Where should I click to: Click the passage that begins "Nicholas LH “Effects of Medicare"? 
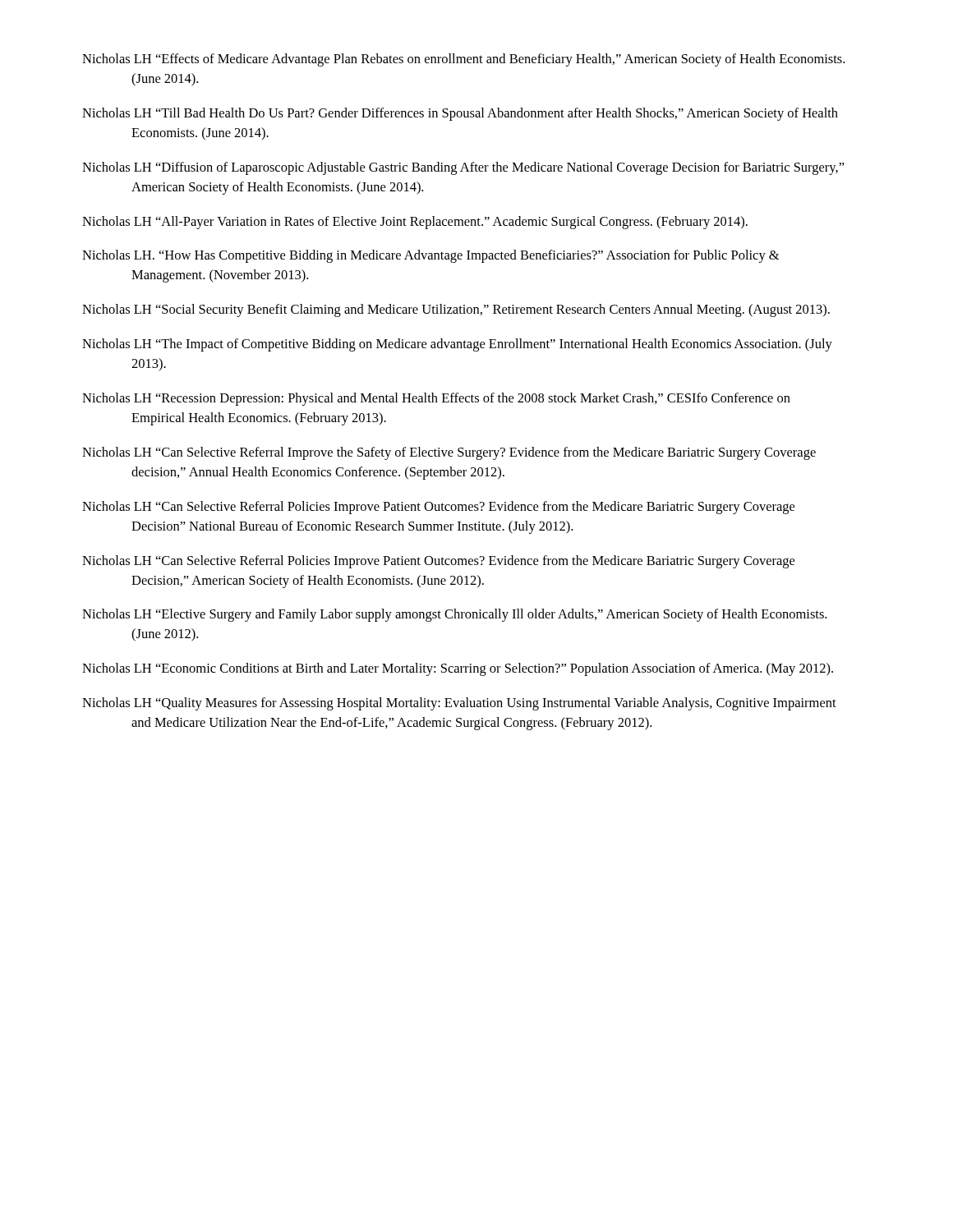(464, 68)
